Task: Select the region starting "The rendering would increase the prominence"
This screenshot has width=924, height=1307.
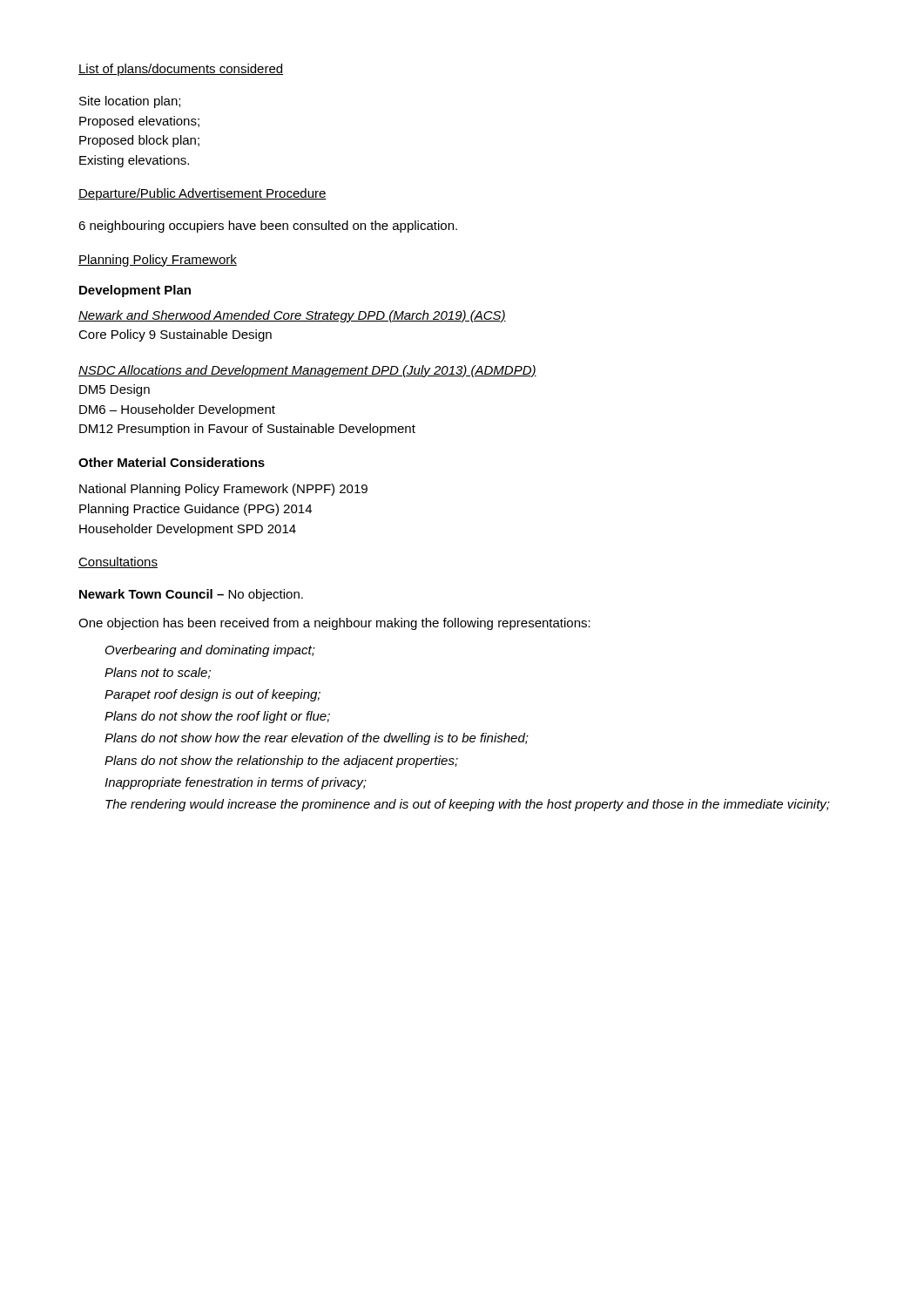Action: pyautogui.click(x=467, y=804)
